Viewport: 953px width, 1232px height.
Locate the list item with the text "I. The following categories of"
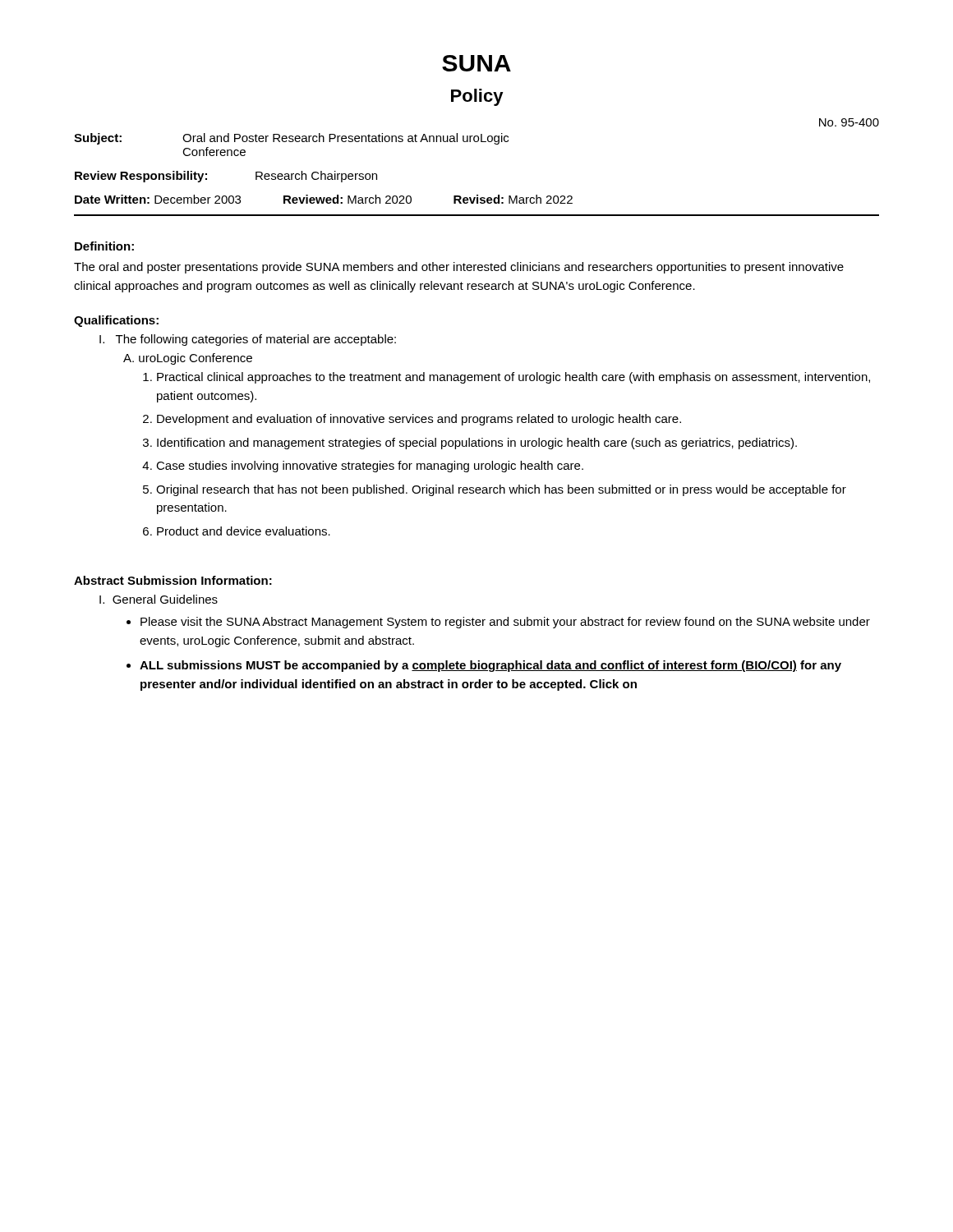[248, 339]
